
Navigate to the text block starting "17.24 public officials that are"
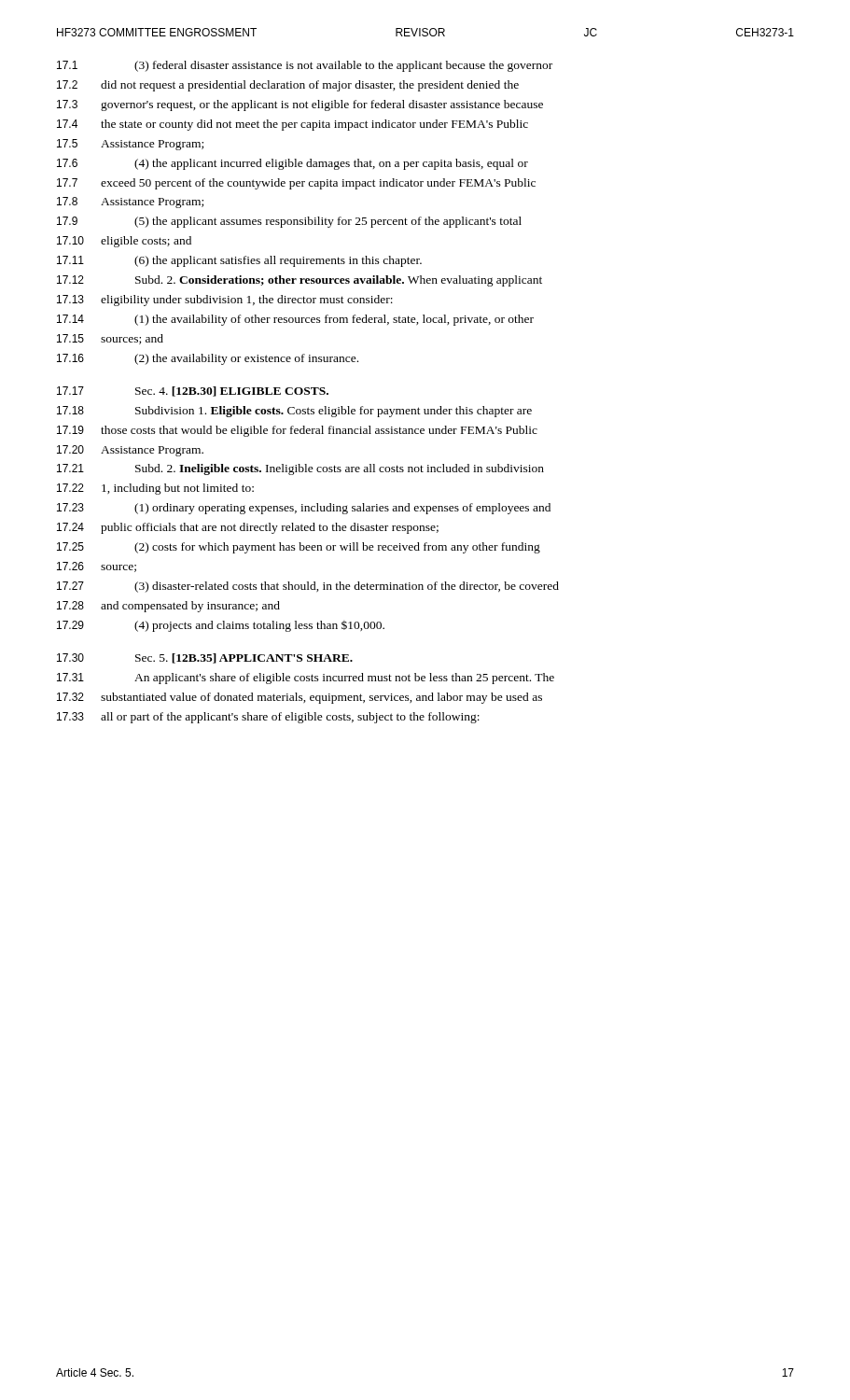tap(425, 528)
